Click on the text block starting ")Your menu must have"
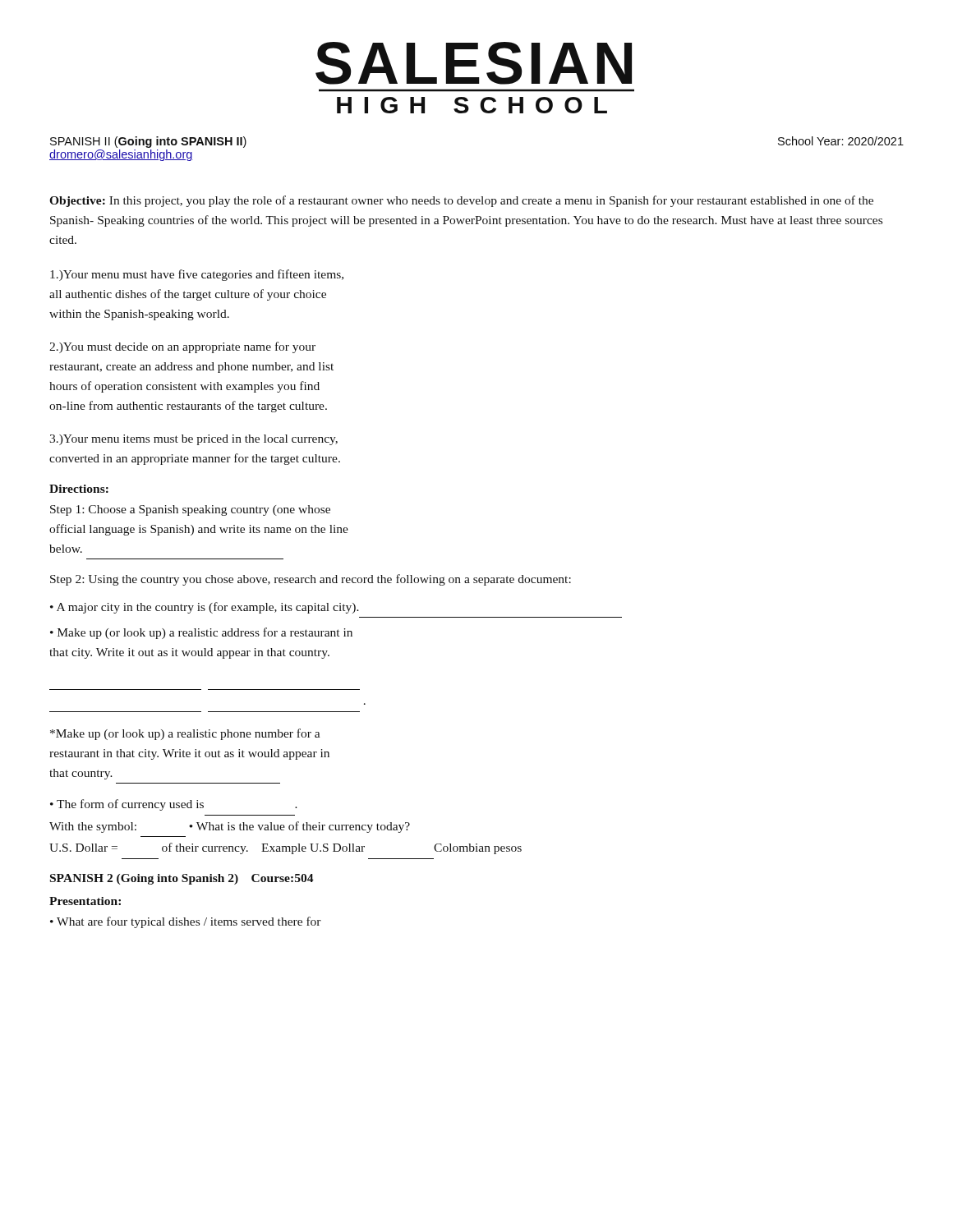The height and width of the screenshot is (1232, 953). click(x=197, y=294)
